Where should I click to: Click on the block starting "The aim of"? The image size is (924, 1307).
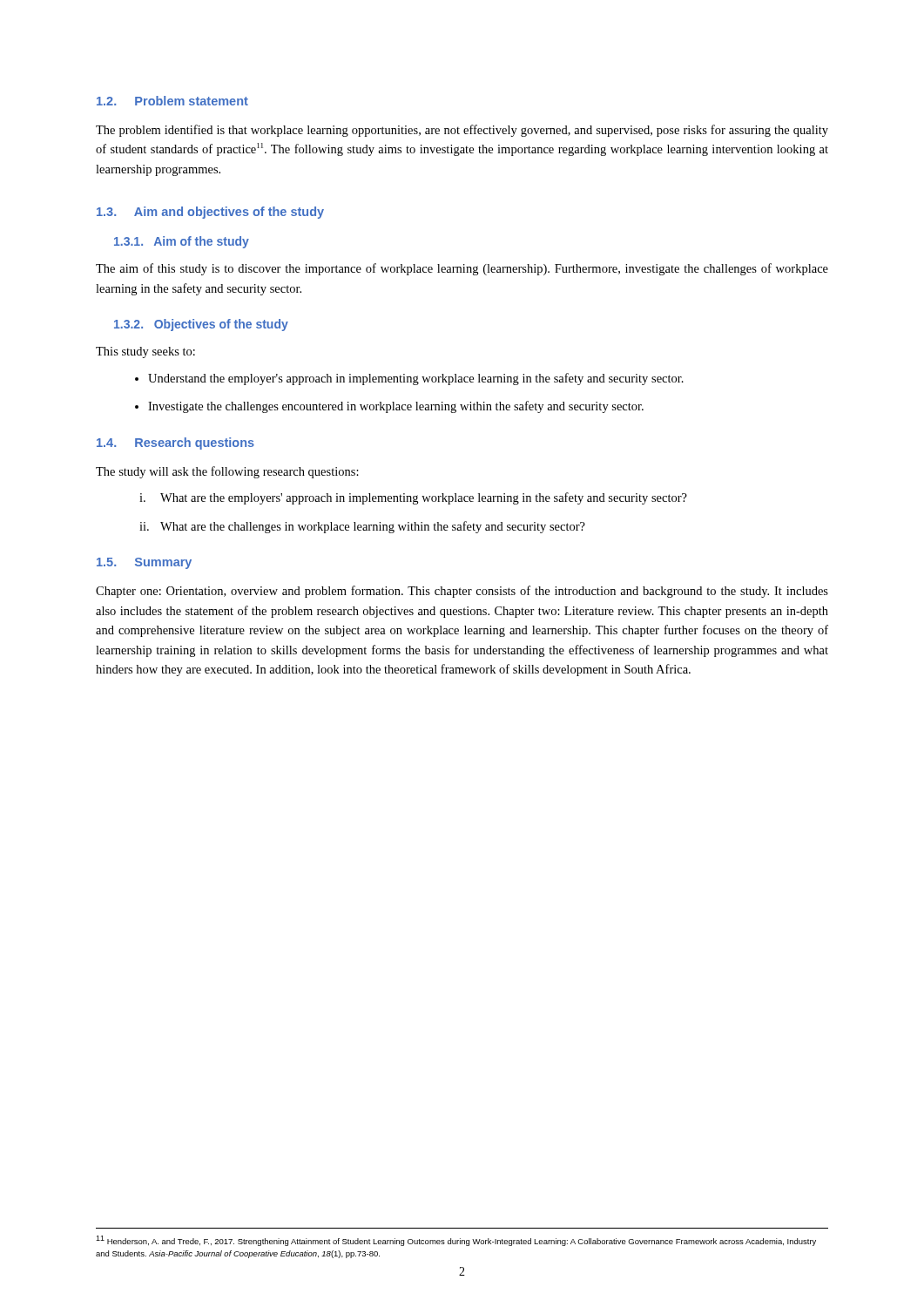pyautogui.click(x=462, y=279)
